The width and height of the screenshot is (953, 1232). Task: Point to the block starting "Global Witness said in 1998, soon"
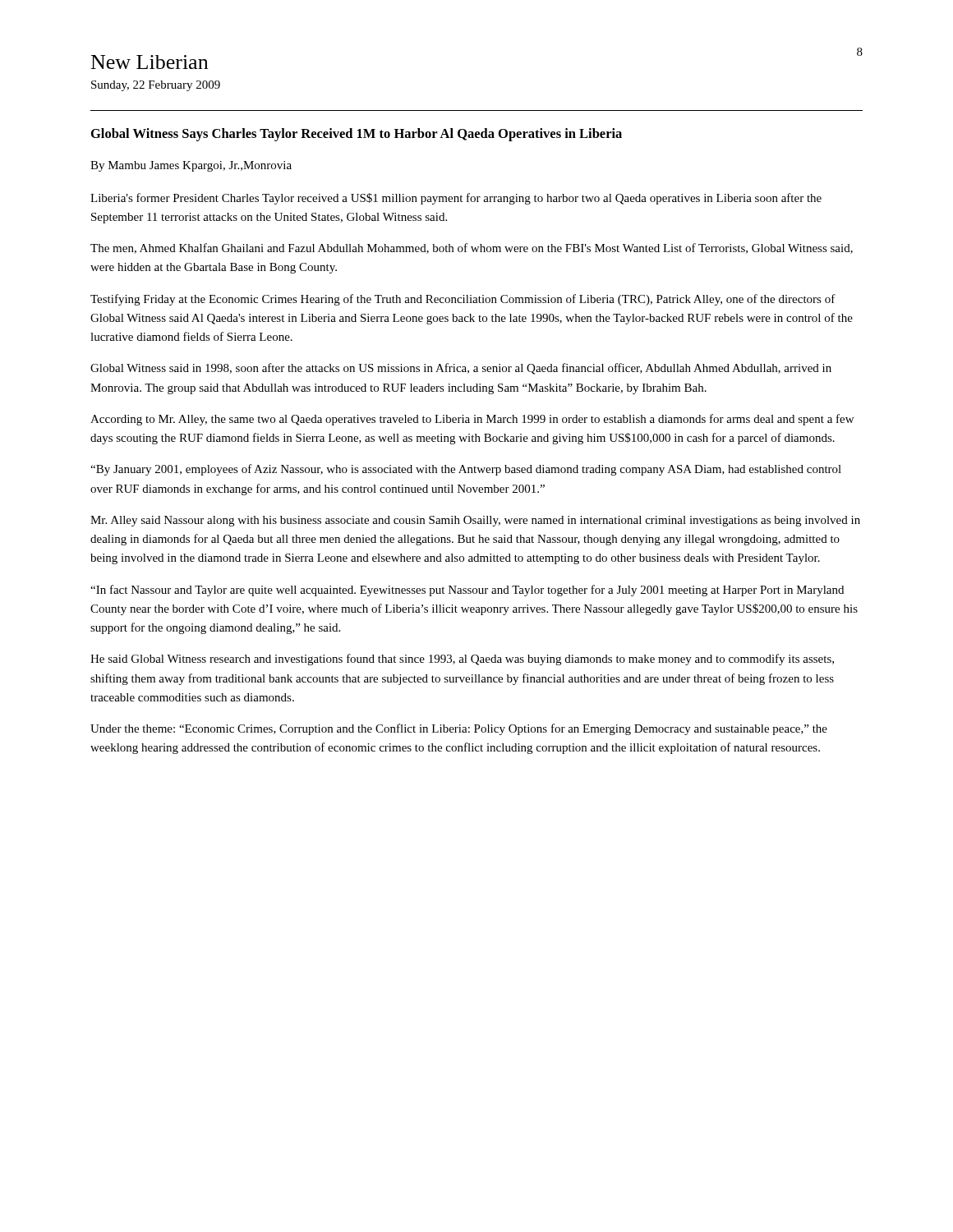pos(461,378)
